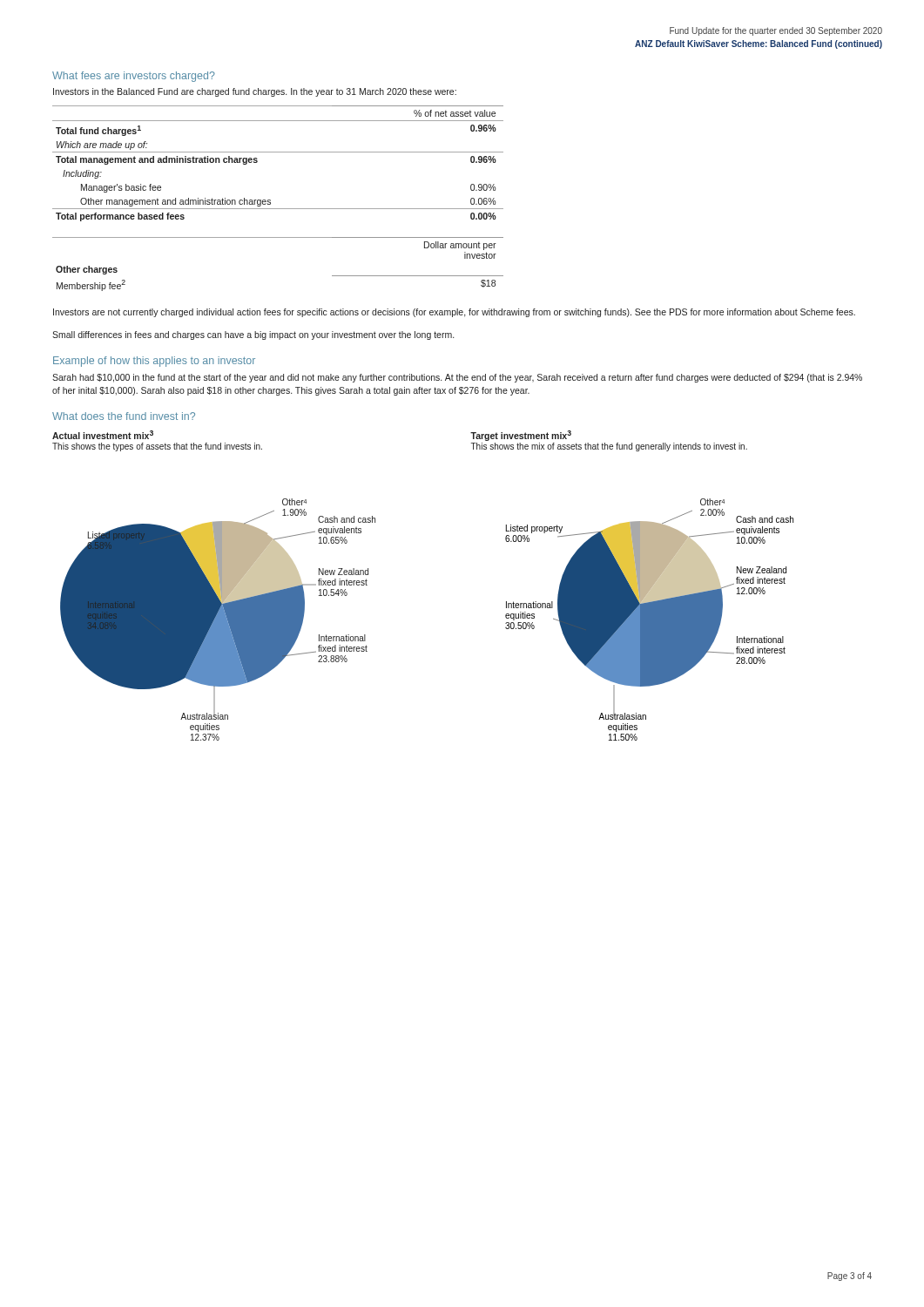
Task: Find the text block starting "Small differences in fees and charges"
Action: point(253,334)
